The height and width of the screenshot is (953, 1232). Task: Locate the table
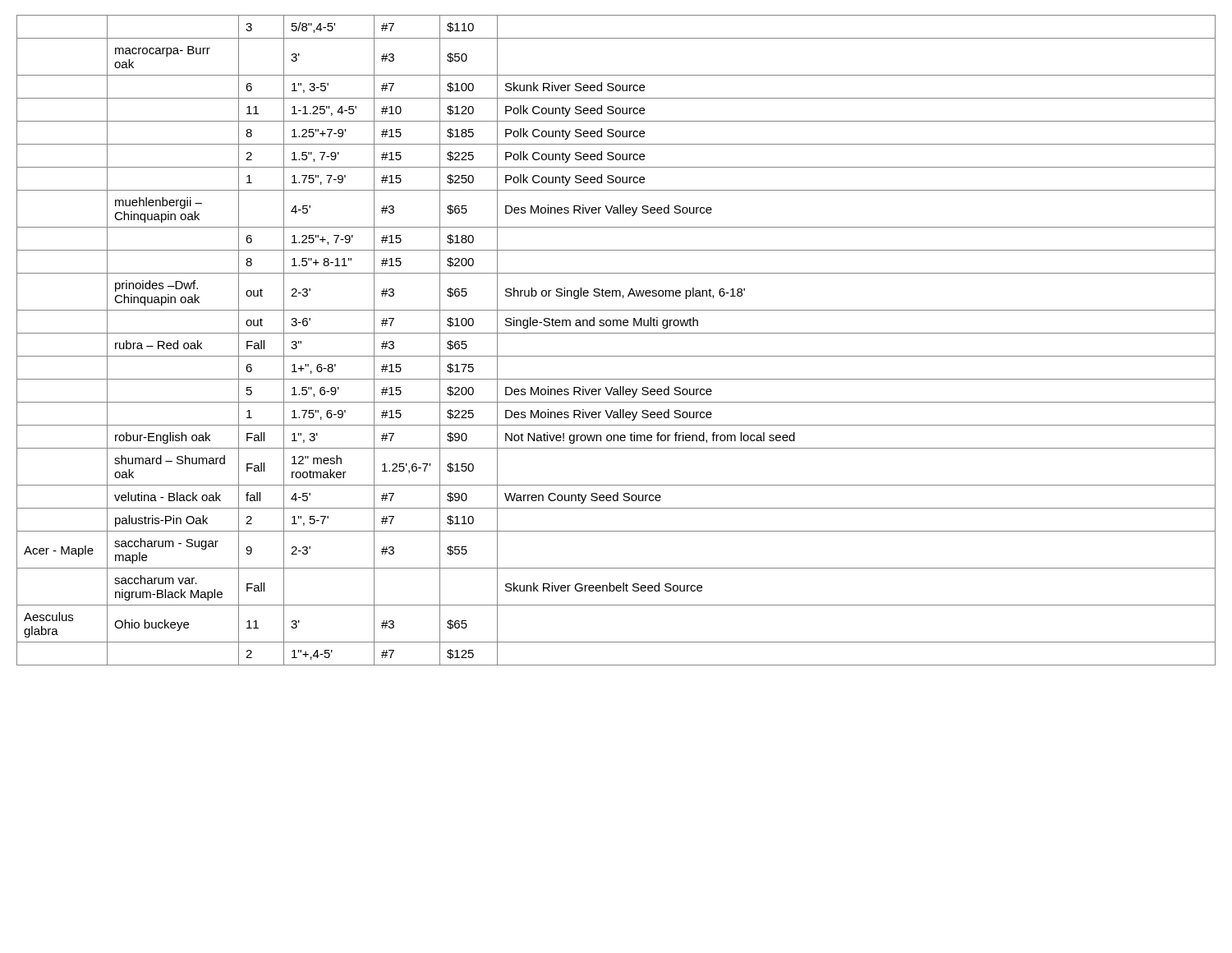coord(616,340)
